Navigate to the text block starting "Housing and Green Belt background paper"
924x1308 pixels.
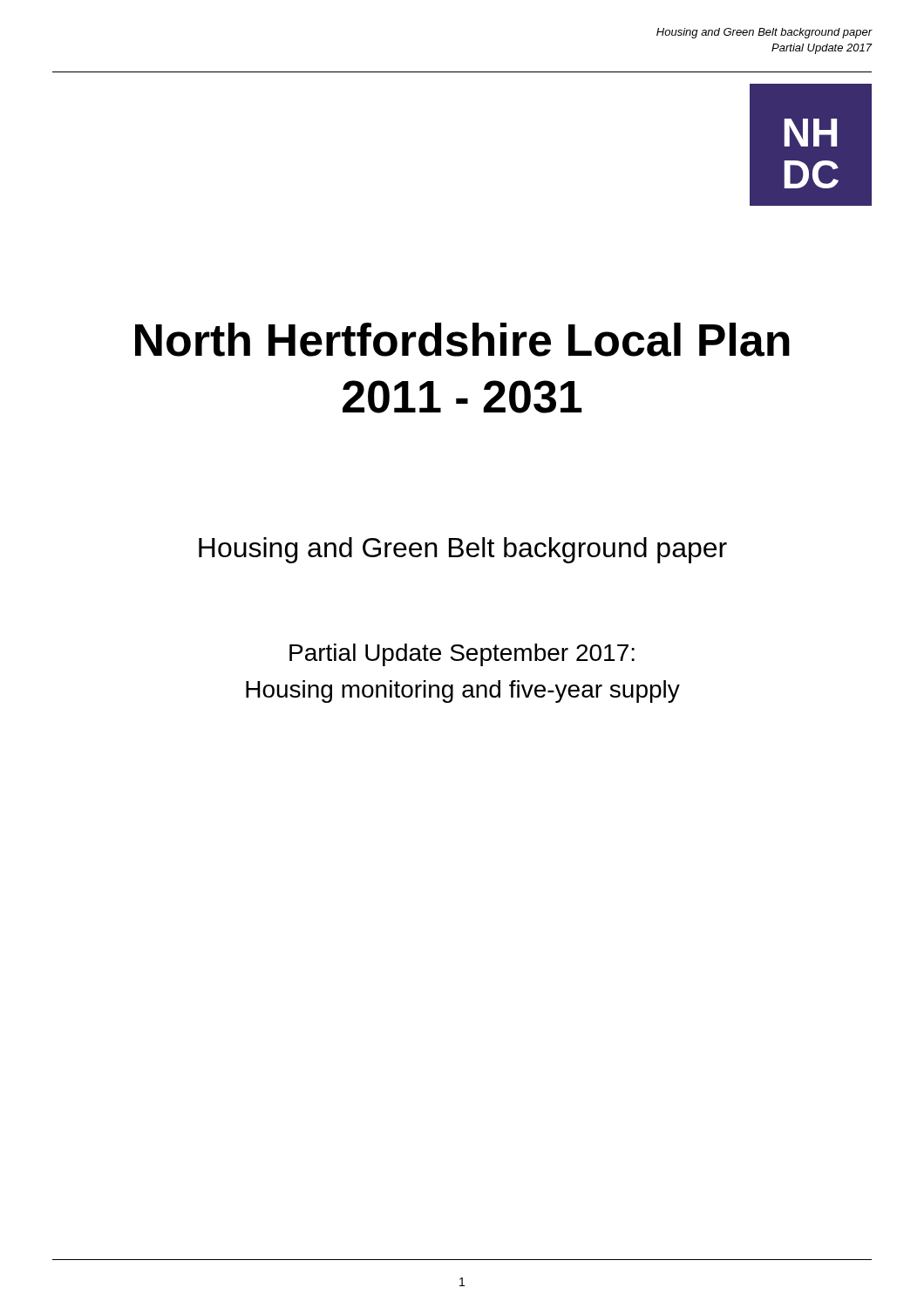pyautogui.click(x=462, y=548)
